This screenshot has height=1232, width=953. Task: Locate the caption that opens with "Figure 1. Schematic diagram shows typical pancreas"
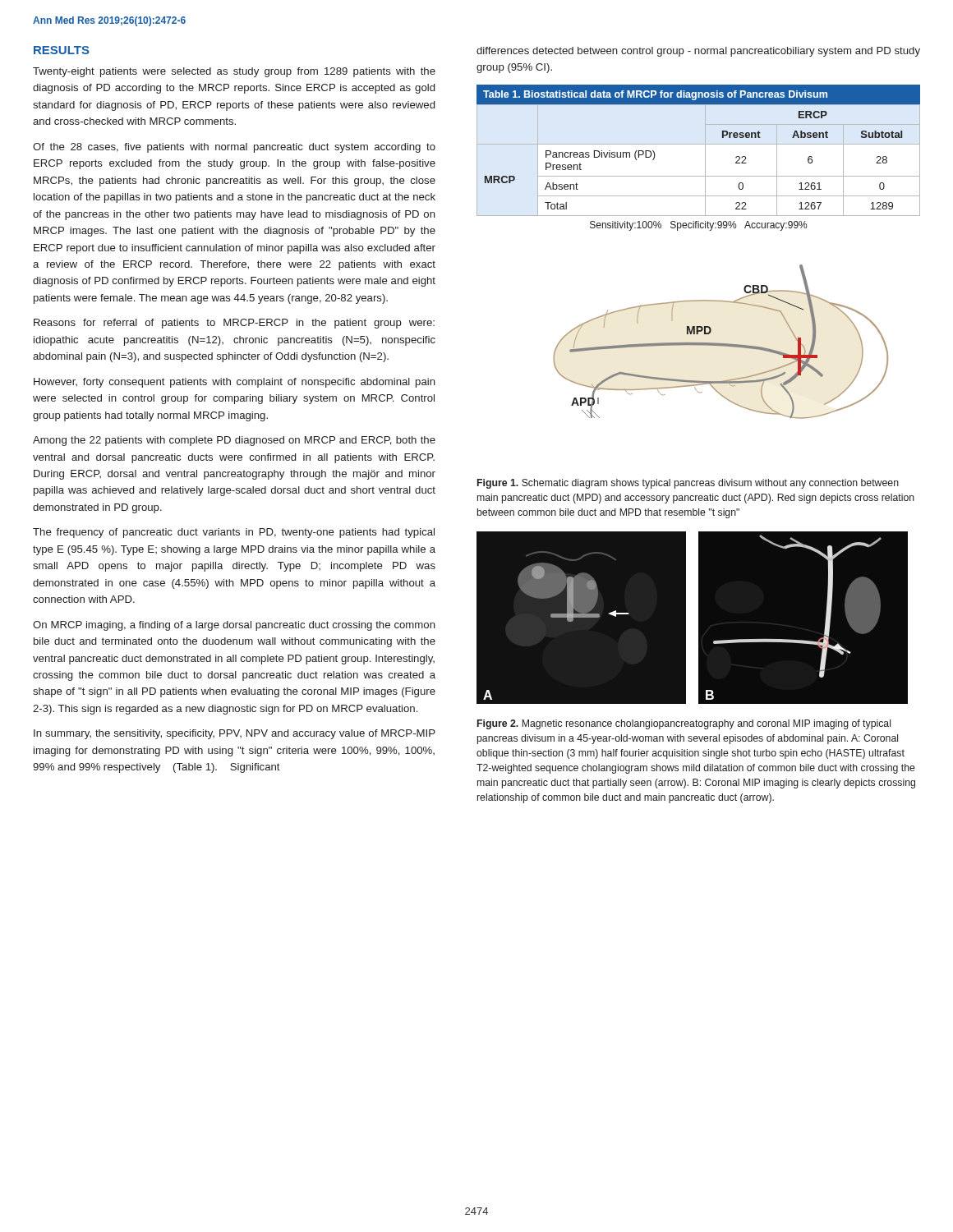695,498
